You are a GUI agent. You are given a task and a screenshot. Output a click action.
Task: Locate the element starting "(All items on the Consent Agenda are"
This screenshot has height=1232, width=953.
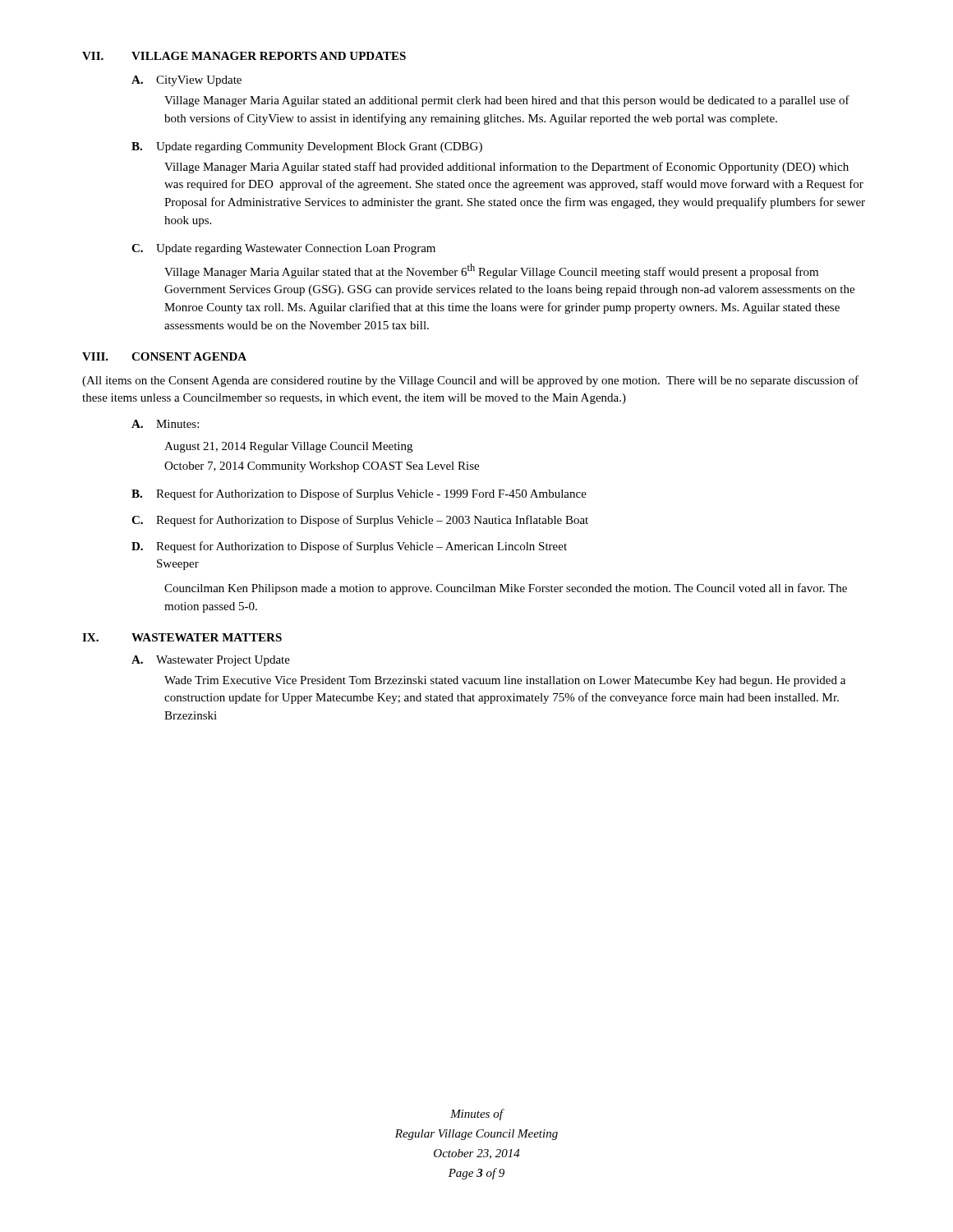[470, 389]
